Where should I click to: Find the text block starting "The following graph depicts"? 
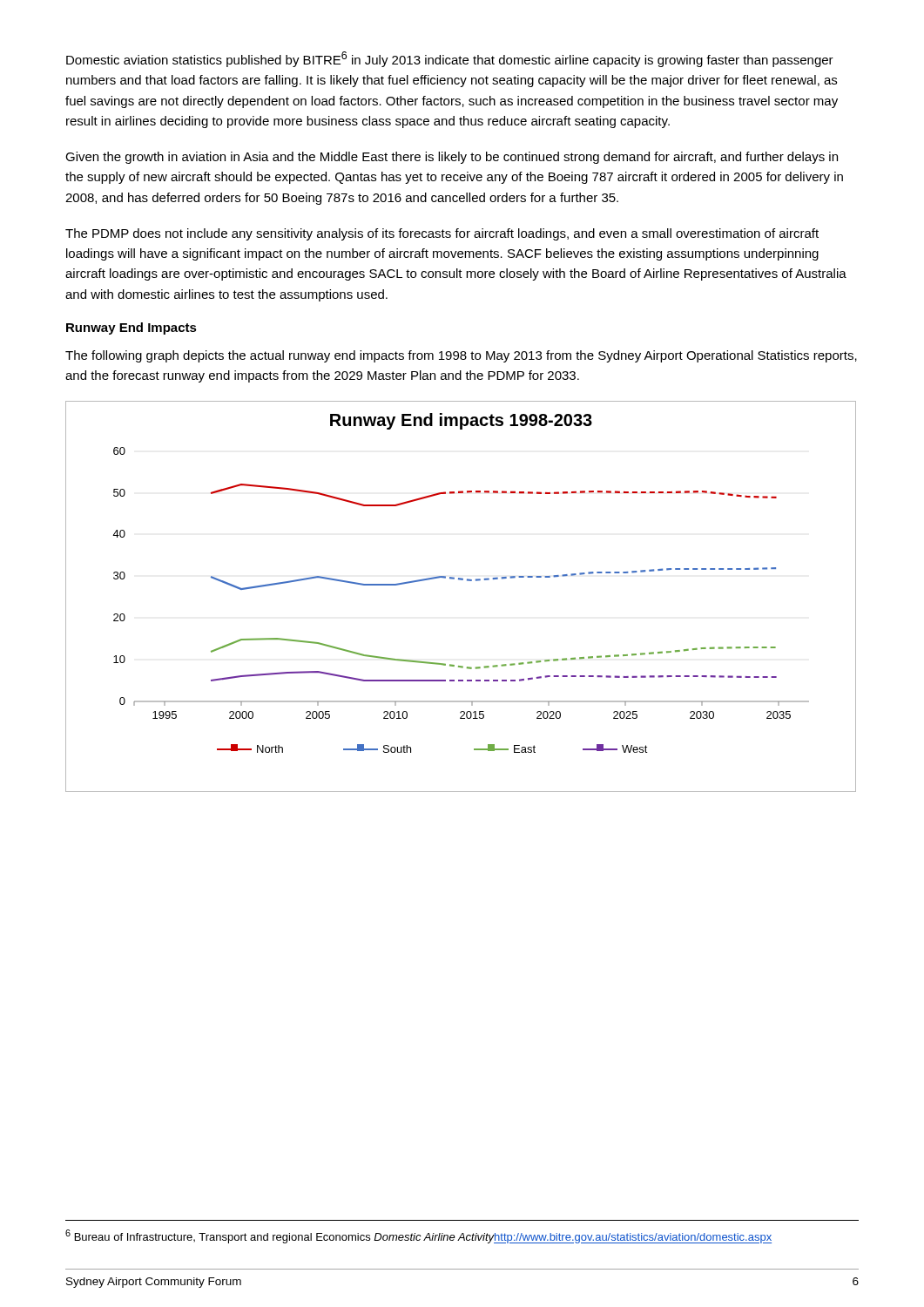(x=461, y=365)
